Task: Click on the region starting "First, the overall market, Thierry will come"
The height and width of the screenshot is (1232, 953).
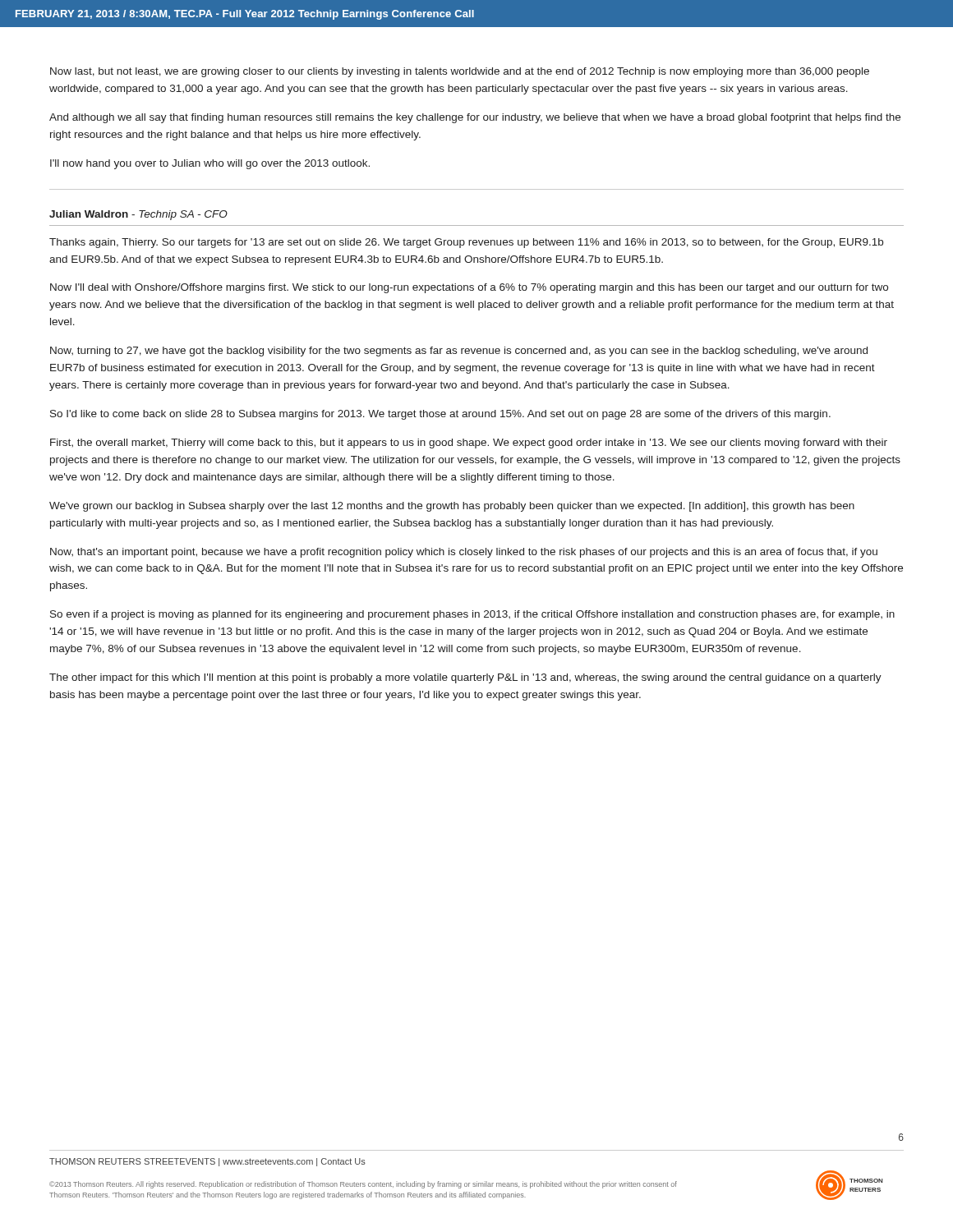Action: [475, 459]
